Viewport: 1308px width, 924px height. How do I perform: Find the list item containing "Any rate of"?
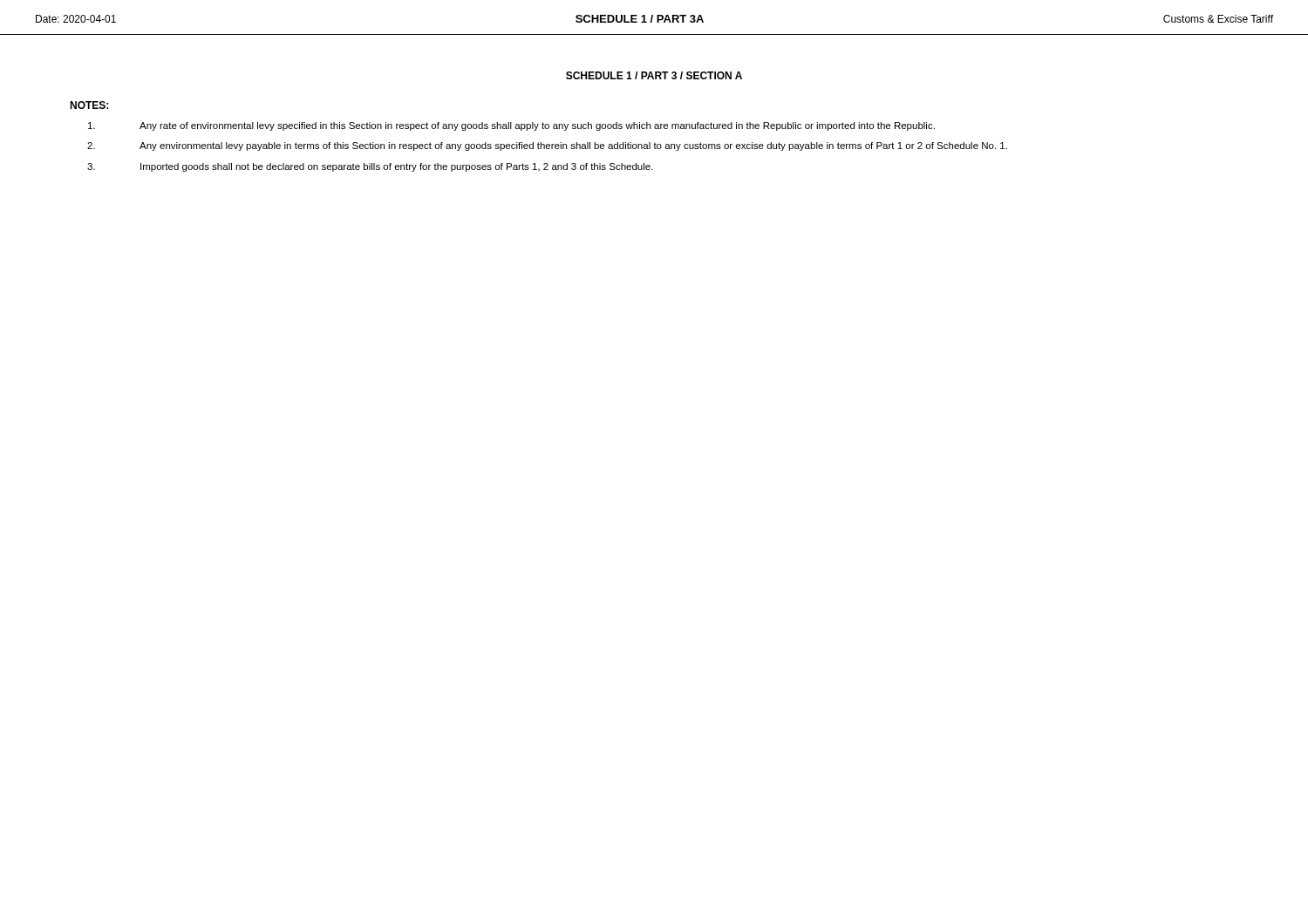(x=654, y=126)
